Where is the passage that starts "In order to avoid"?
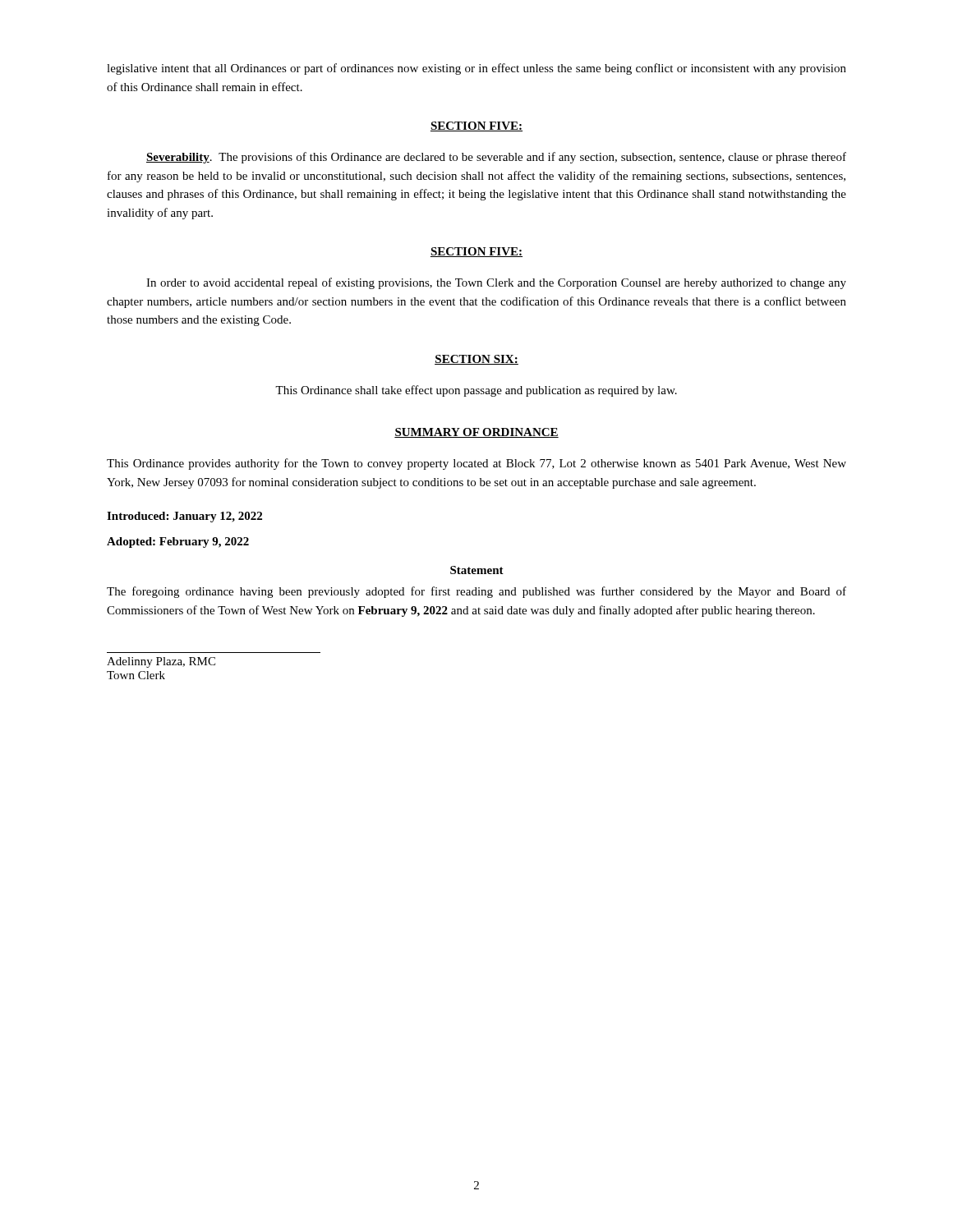The height and width of the screenshot is (1232, 953). coord(476,301)
